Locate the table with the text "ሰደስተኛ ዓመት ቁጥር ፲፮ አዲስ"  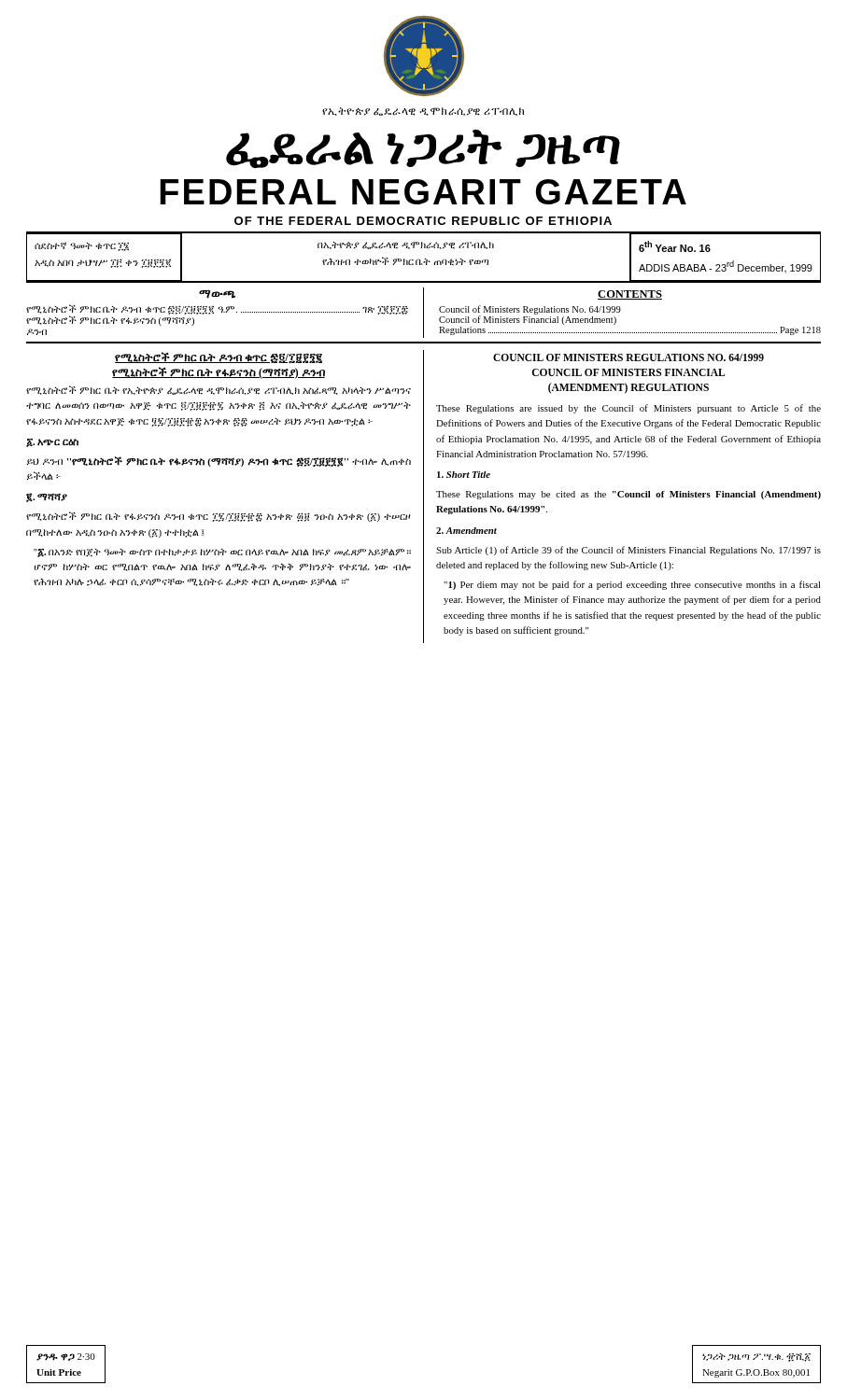424,257
